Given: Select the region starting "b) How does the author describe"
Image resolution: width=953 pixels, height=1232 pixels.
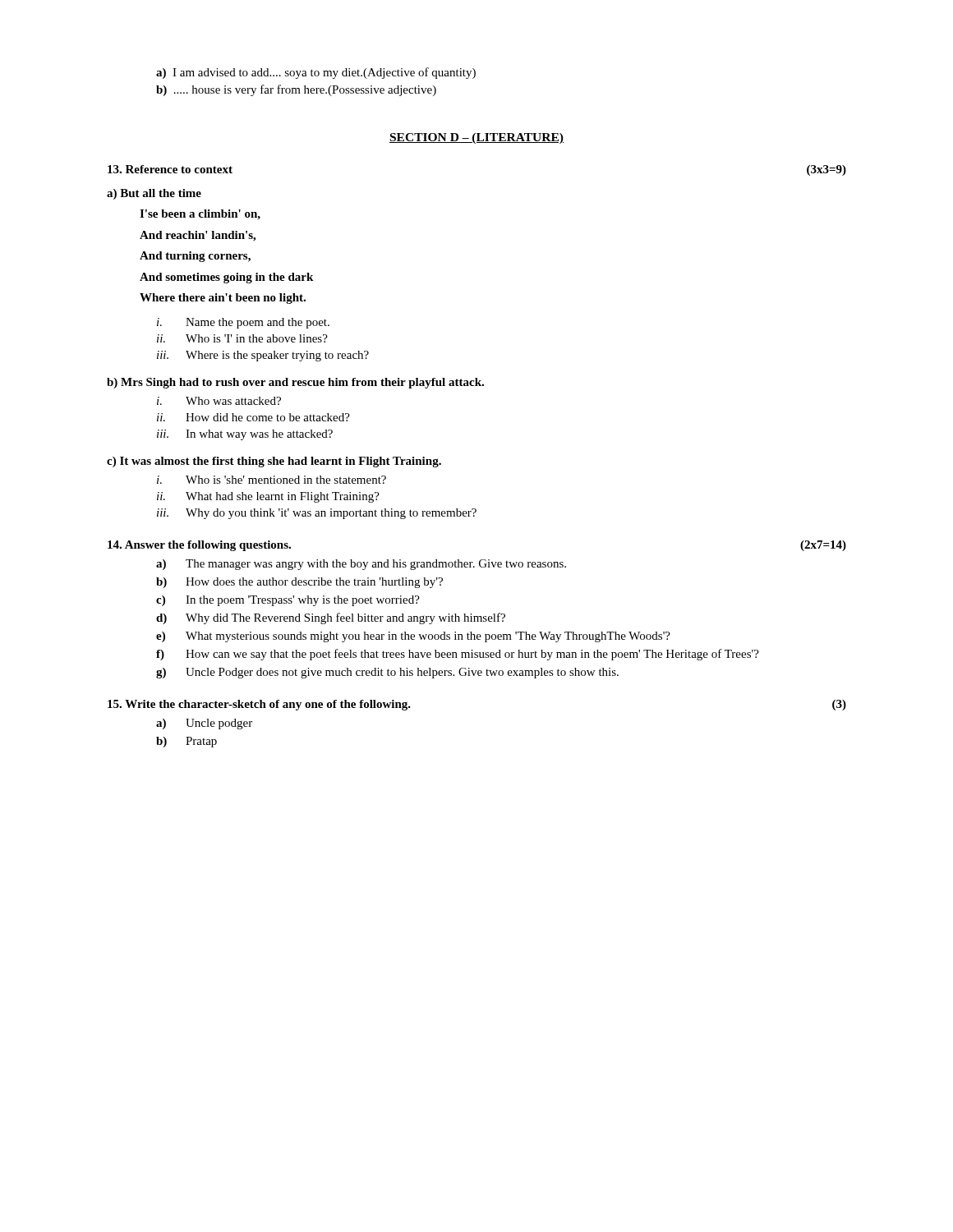Looking at the screenshot, I should tap(299, 583).
